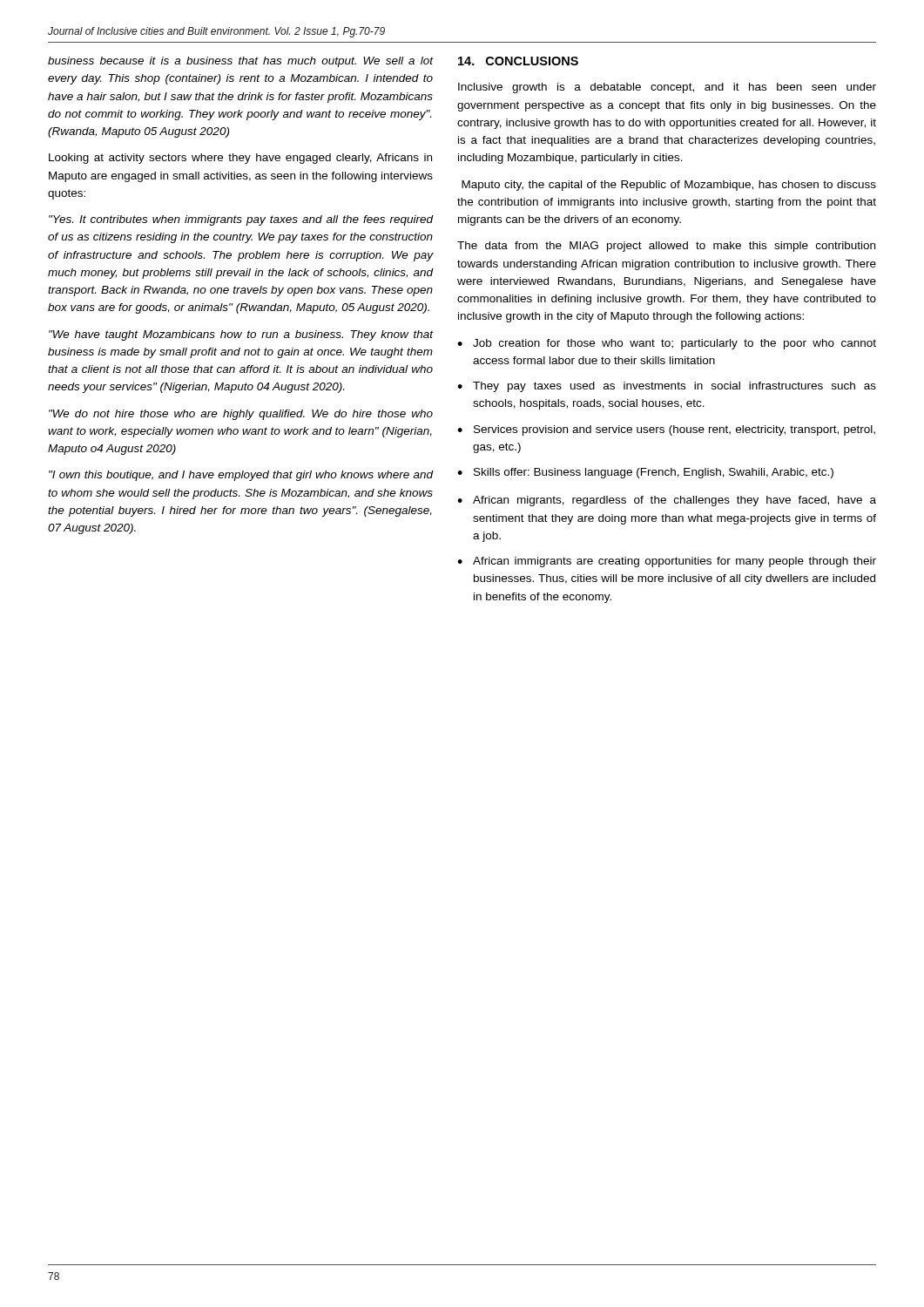The height and width of the screenshot is (1307, 924).
Task: Find the block starting "• Job creation for"
Action: (x=667, y=352)
